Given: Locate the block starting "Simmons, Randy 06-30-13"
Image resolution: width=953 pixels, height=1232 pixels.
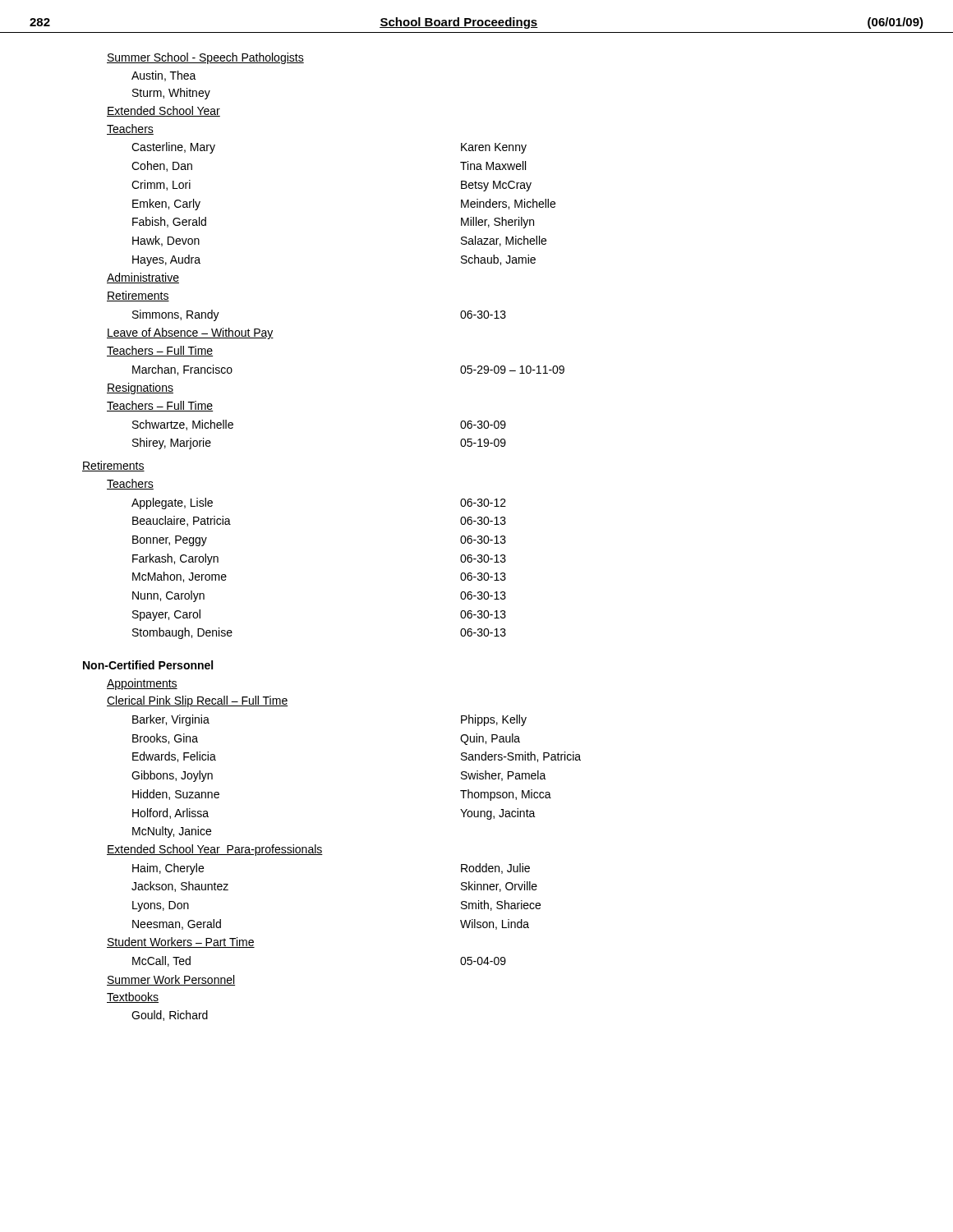Looking at the screenshot, I should click(485, 315).
